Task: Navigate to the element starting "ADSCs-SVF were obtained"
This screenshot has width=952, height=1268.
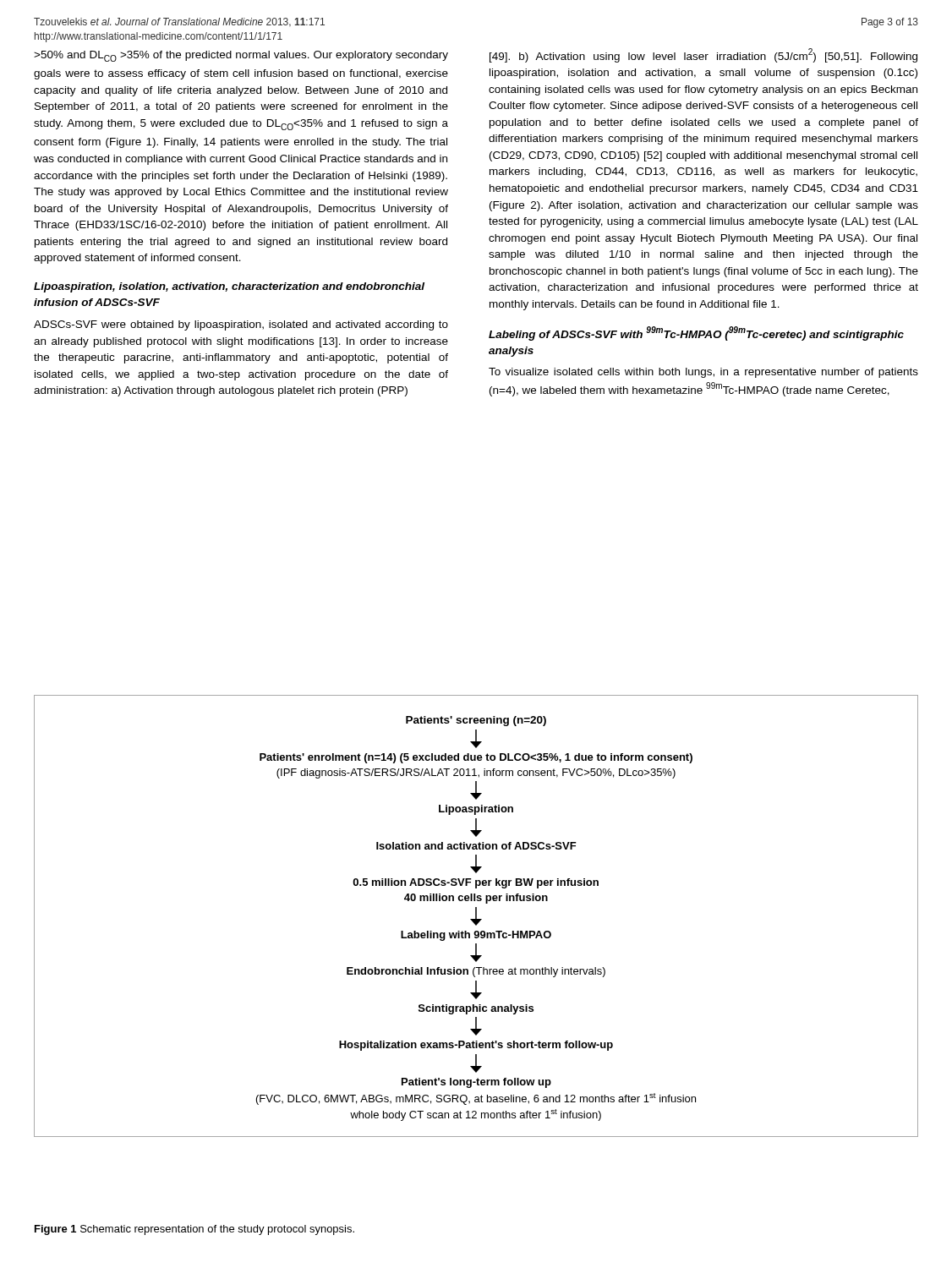Action: [241, 358]
